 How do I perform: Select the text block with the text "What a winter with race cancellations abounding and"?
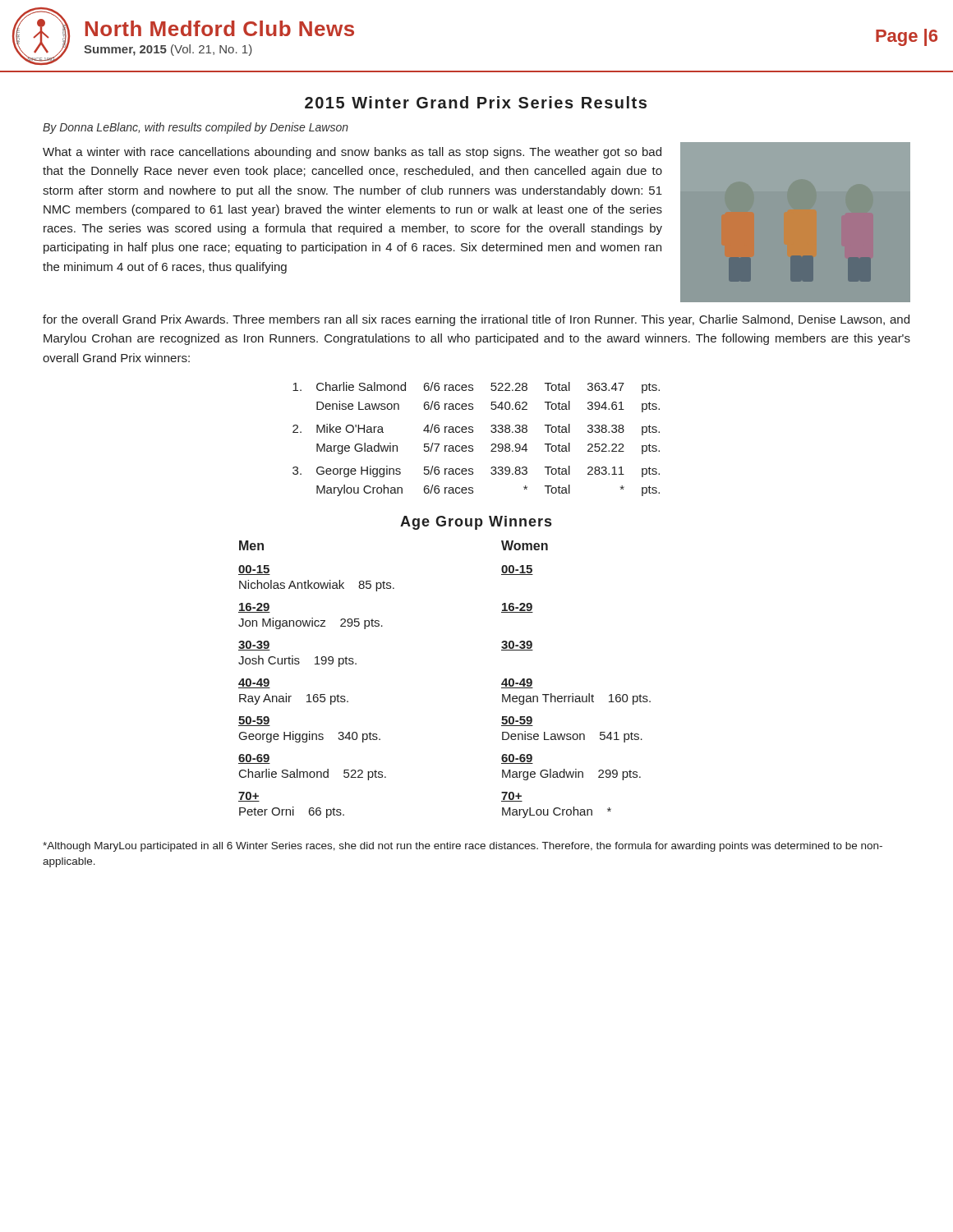352,209
